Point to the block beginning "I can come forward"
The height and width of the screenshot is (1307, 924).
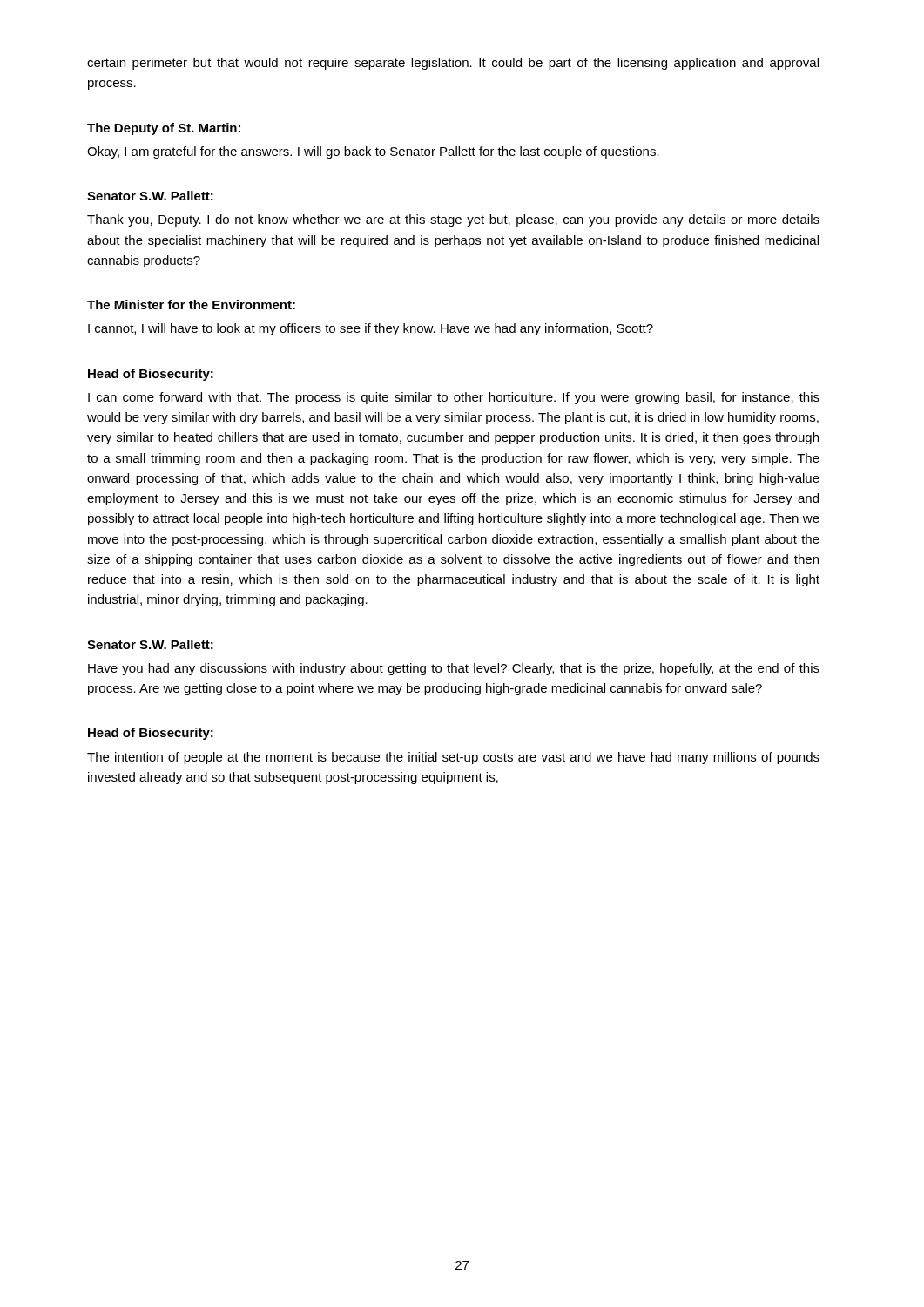pos(453,498)
